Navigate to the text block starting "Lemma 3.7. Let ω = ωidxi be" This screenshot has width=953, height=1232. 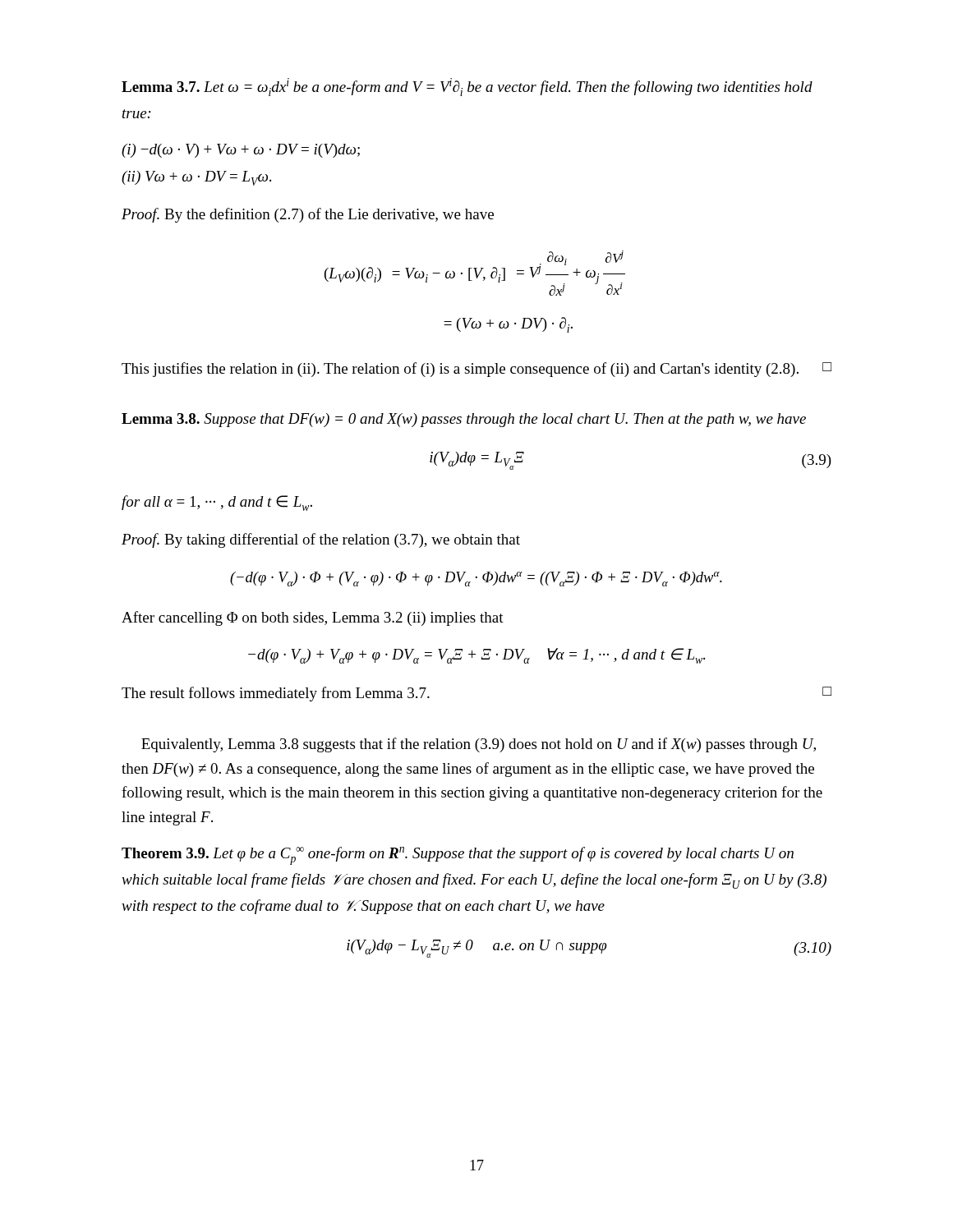(x=476, y=100)
